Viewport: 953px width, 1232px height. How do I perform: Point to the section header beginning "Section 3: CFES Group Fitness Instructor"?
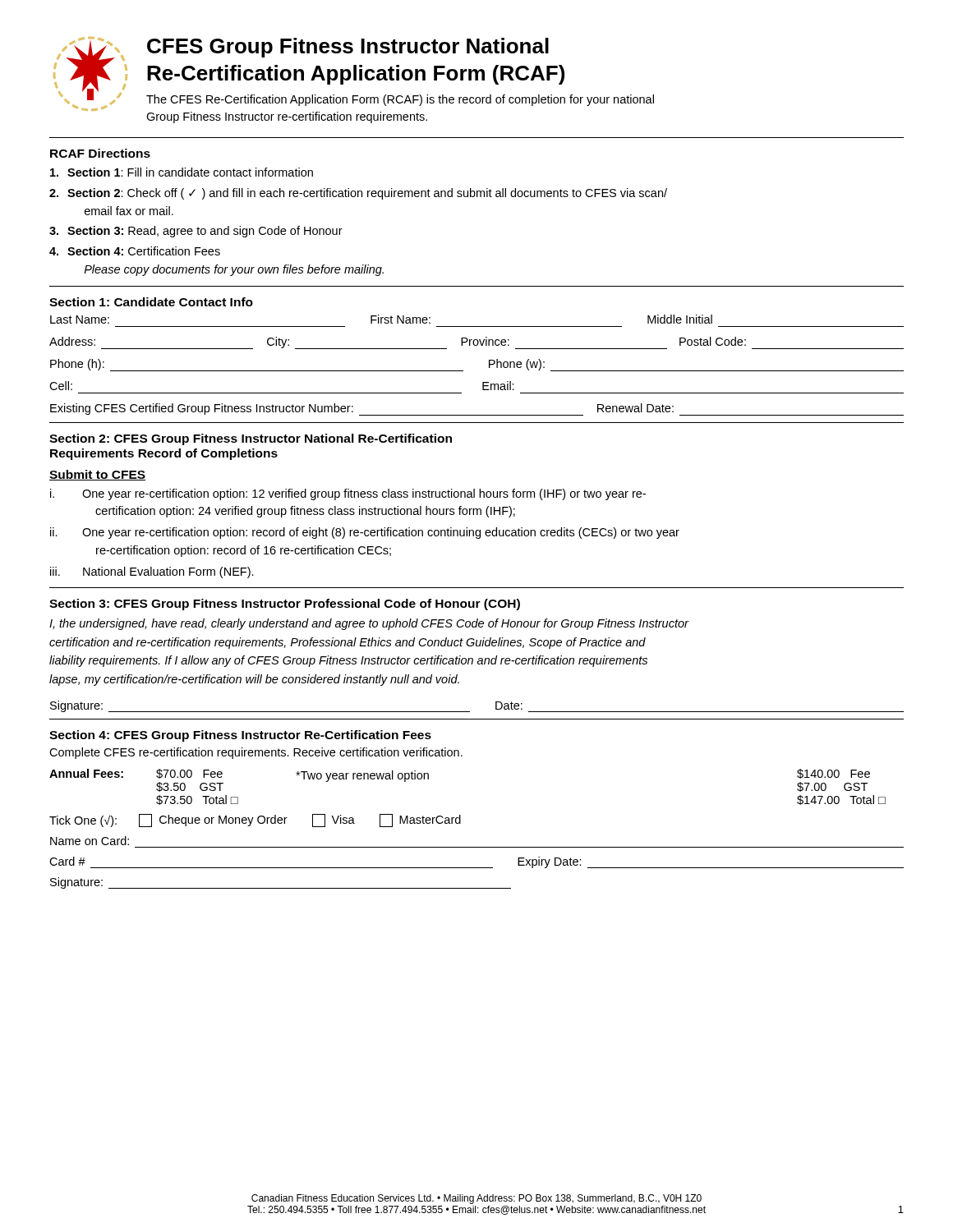(285, 603)
